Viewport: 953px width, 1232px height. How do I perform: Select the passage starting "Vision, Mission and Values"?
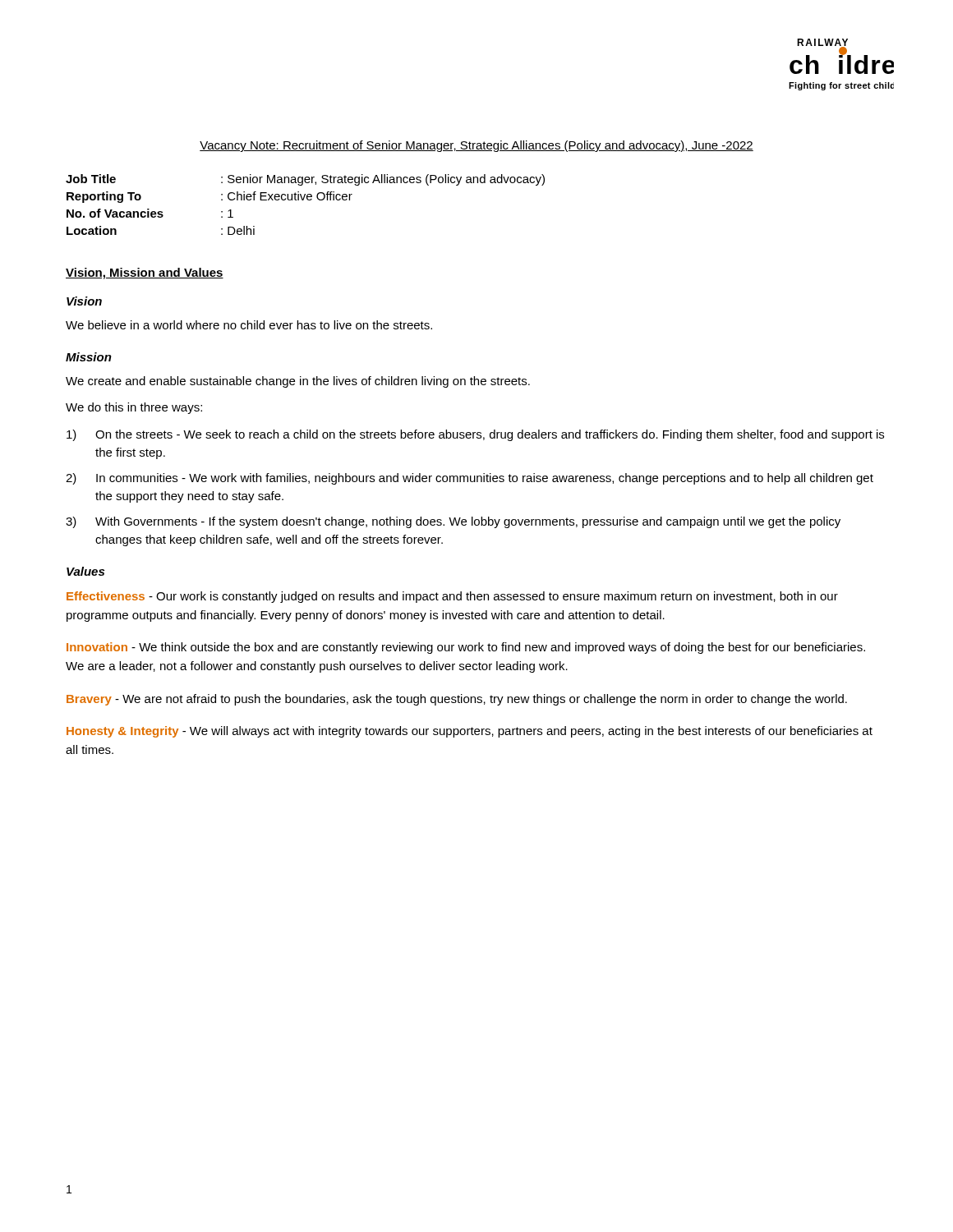144,272
